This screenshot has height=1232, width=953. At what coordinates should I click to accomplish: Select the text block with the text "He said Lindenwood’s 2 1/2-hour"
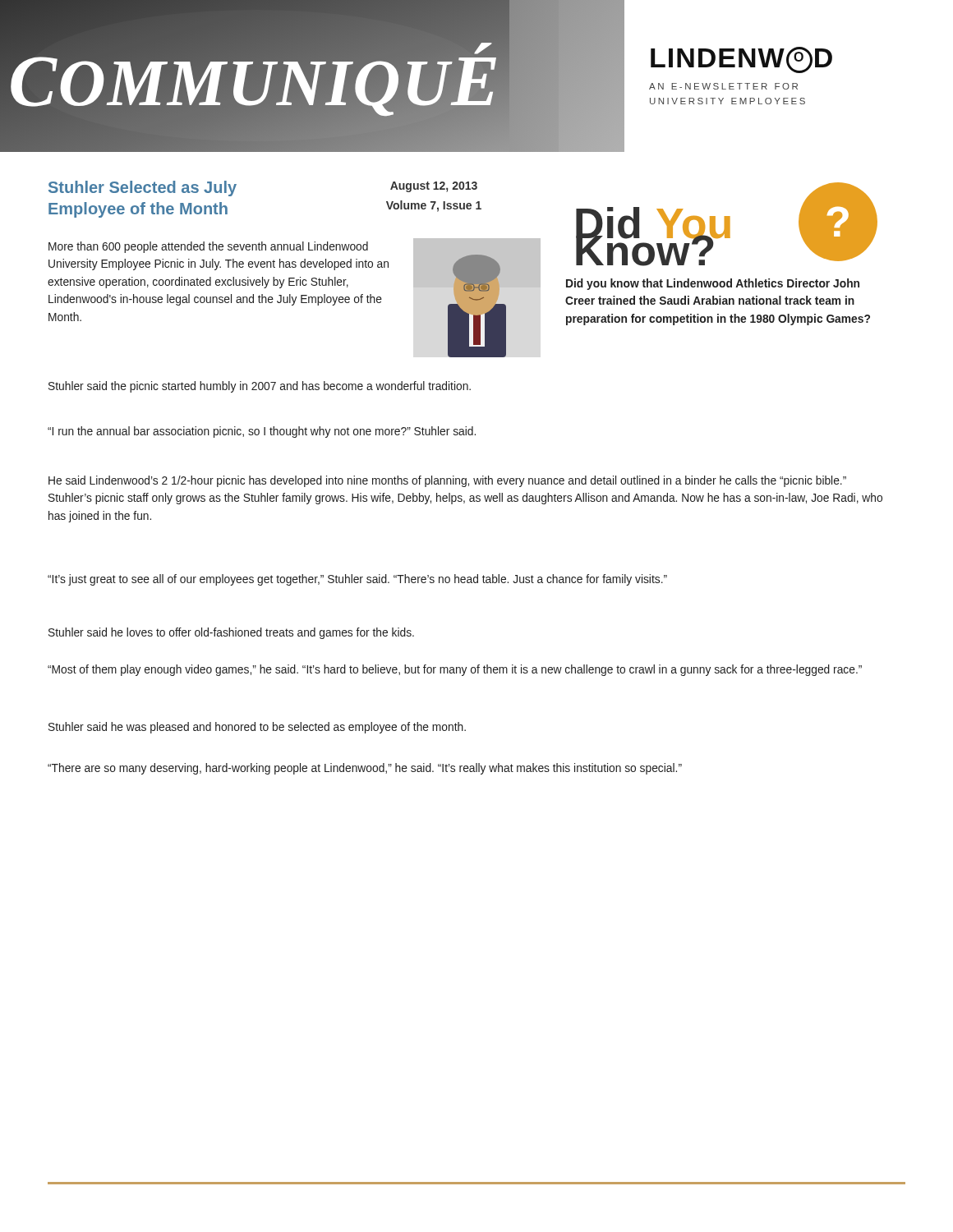pos(465,498)
